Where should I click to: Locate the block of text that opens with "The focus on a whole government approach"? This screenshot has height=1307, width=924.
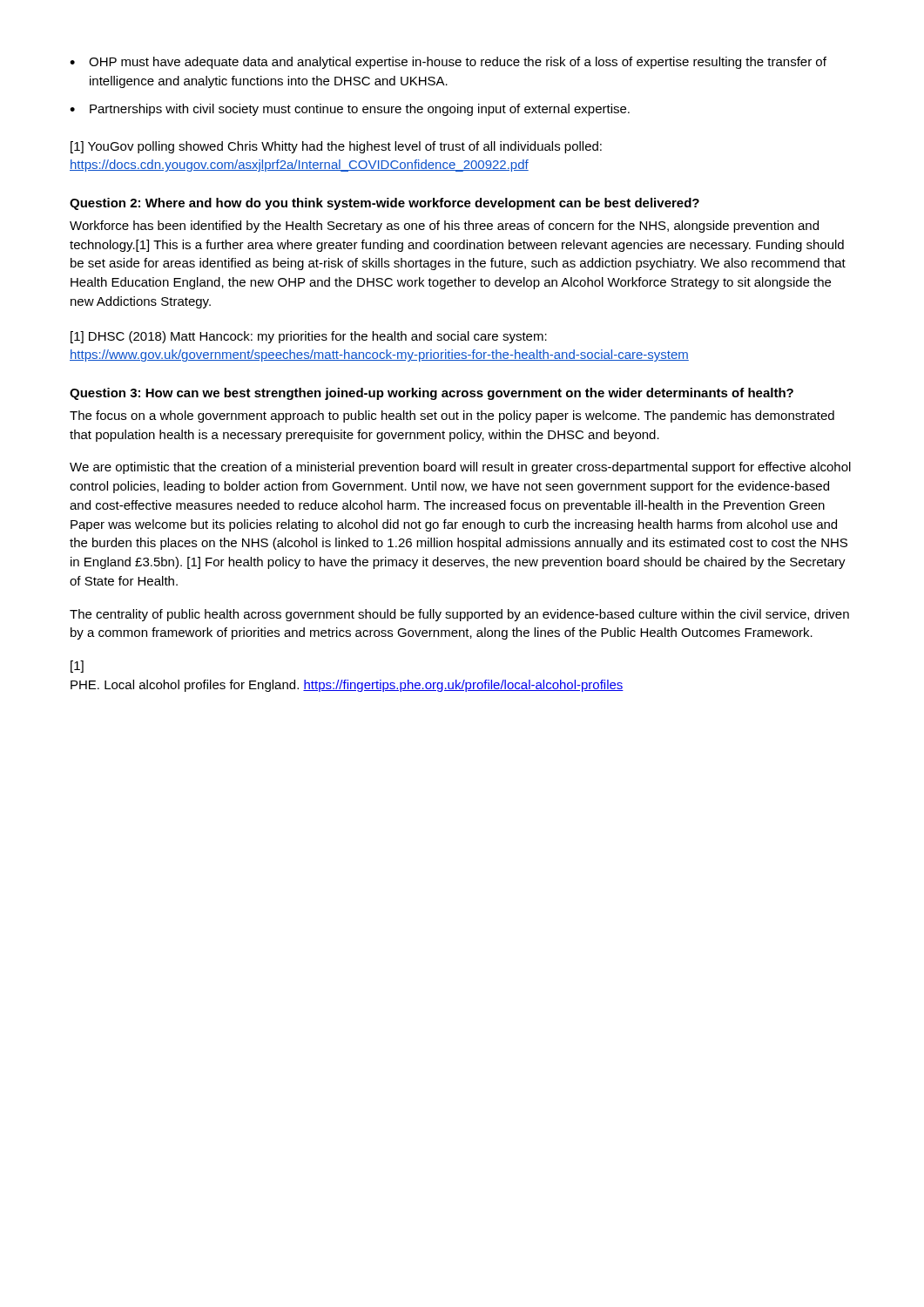(x=452, y=425)
